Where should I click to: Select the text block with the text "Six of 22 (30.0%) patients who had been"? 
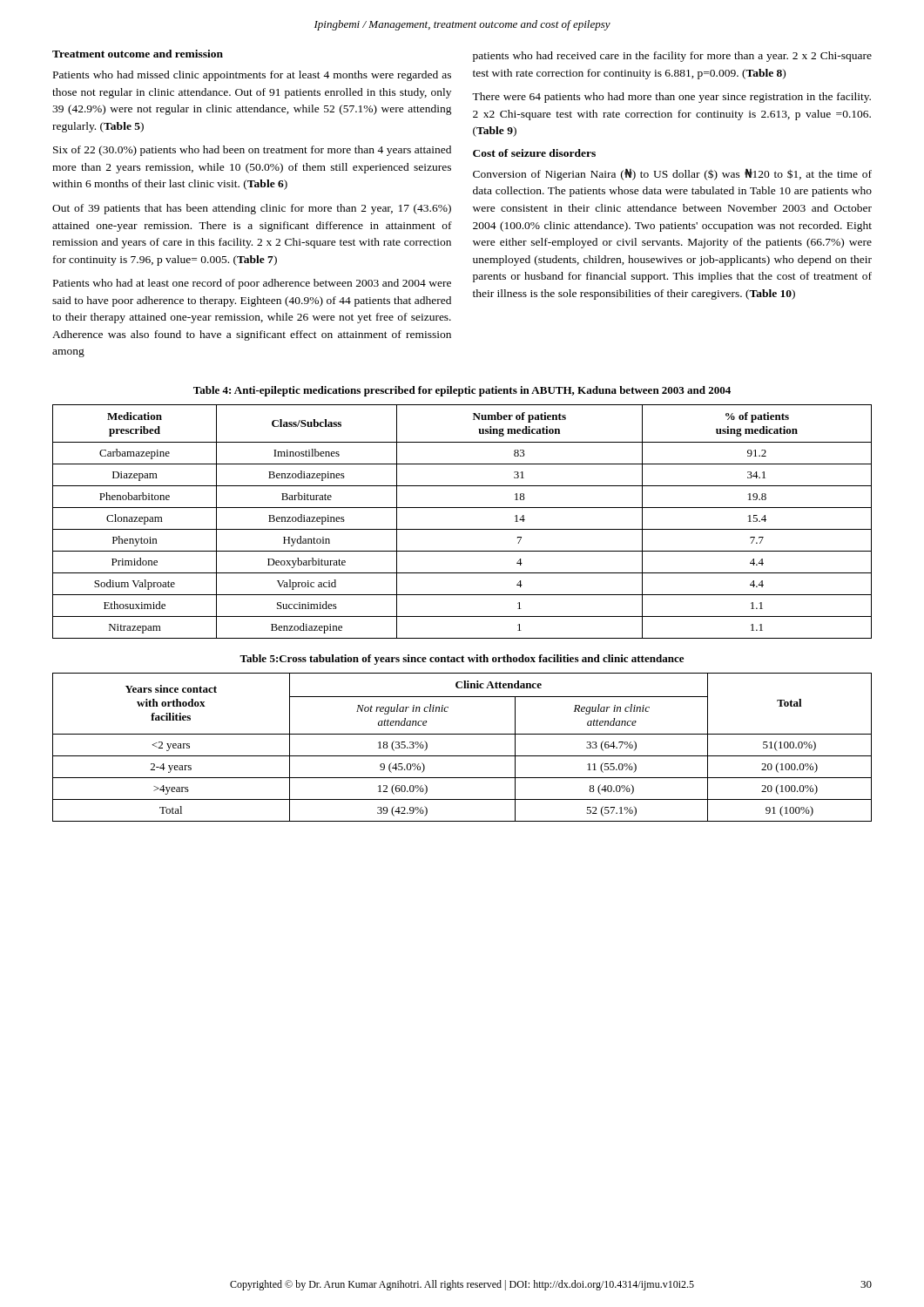point(252,167)
